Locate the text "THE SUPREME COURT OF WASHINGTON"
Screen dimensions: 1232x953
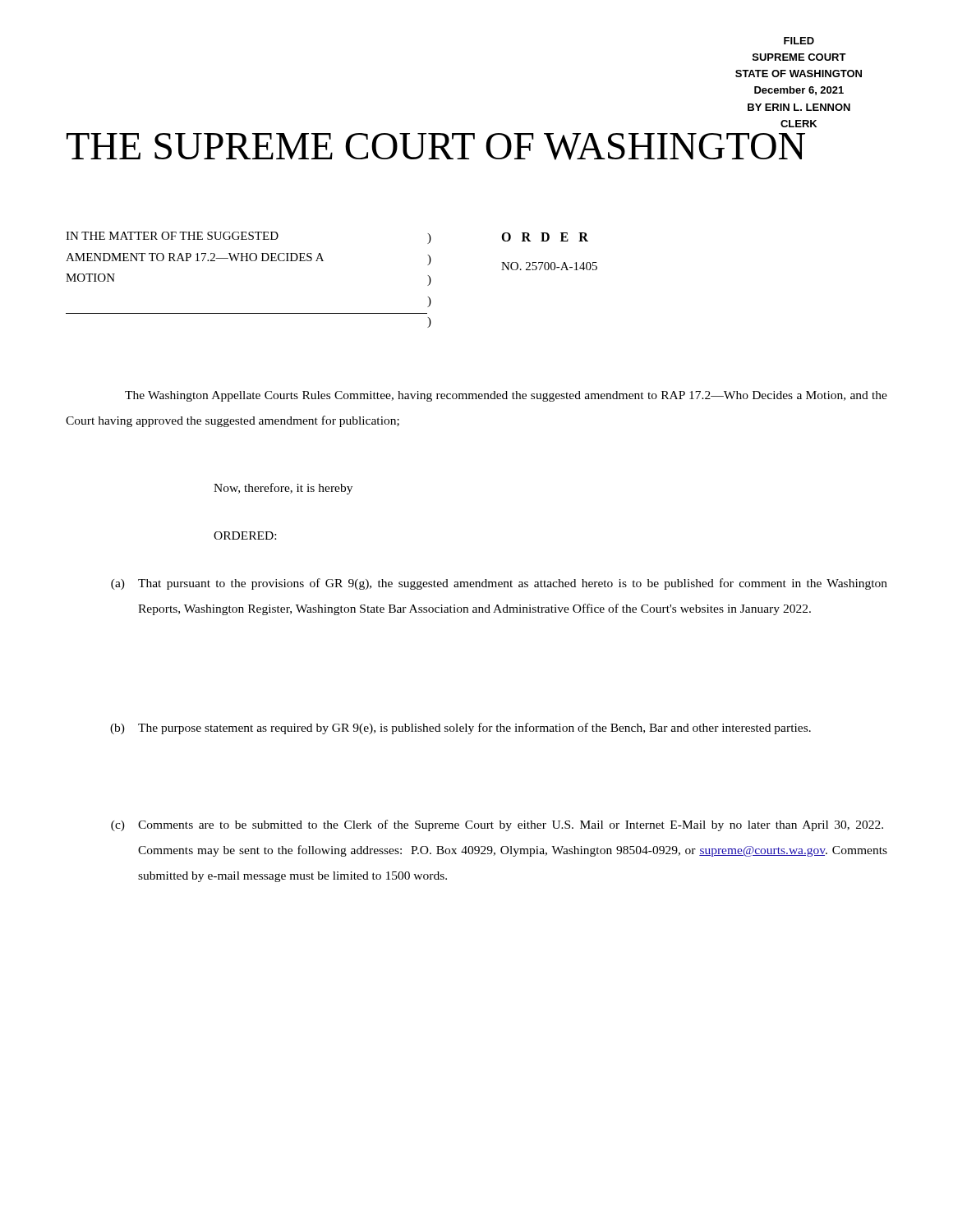point(436,146)
